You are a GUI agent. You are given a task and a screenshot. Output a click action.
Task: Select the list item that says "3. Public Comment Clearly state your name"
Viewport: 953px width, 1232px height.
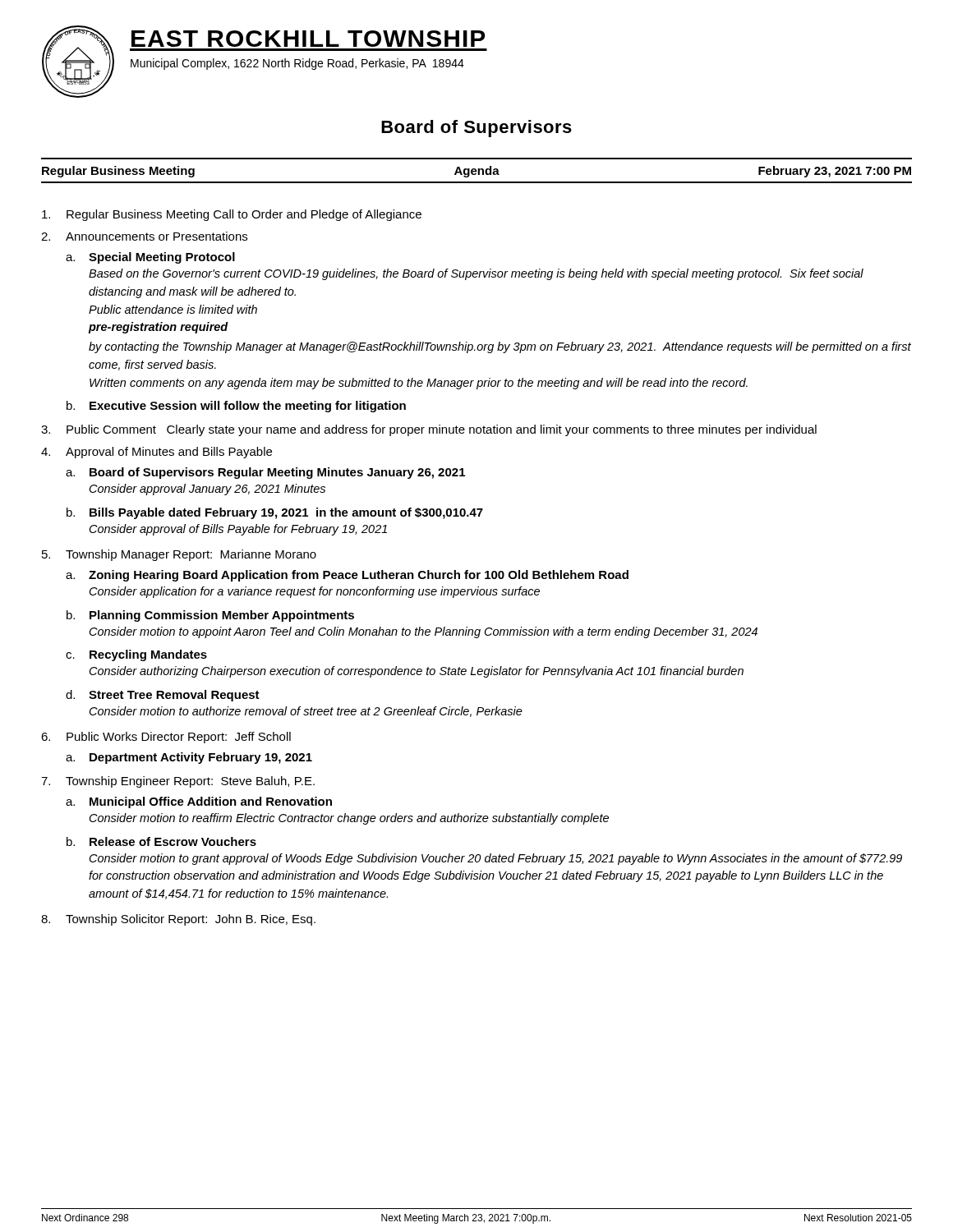476,429
